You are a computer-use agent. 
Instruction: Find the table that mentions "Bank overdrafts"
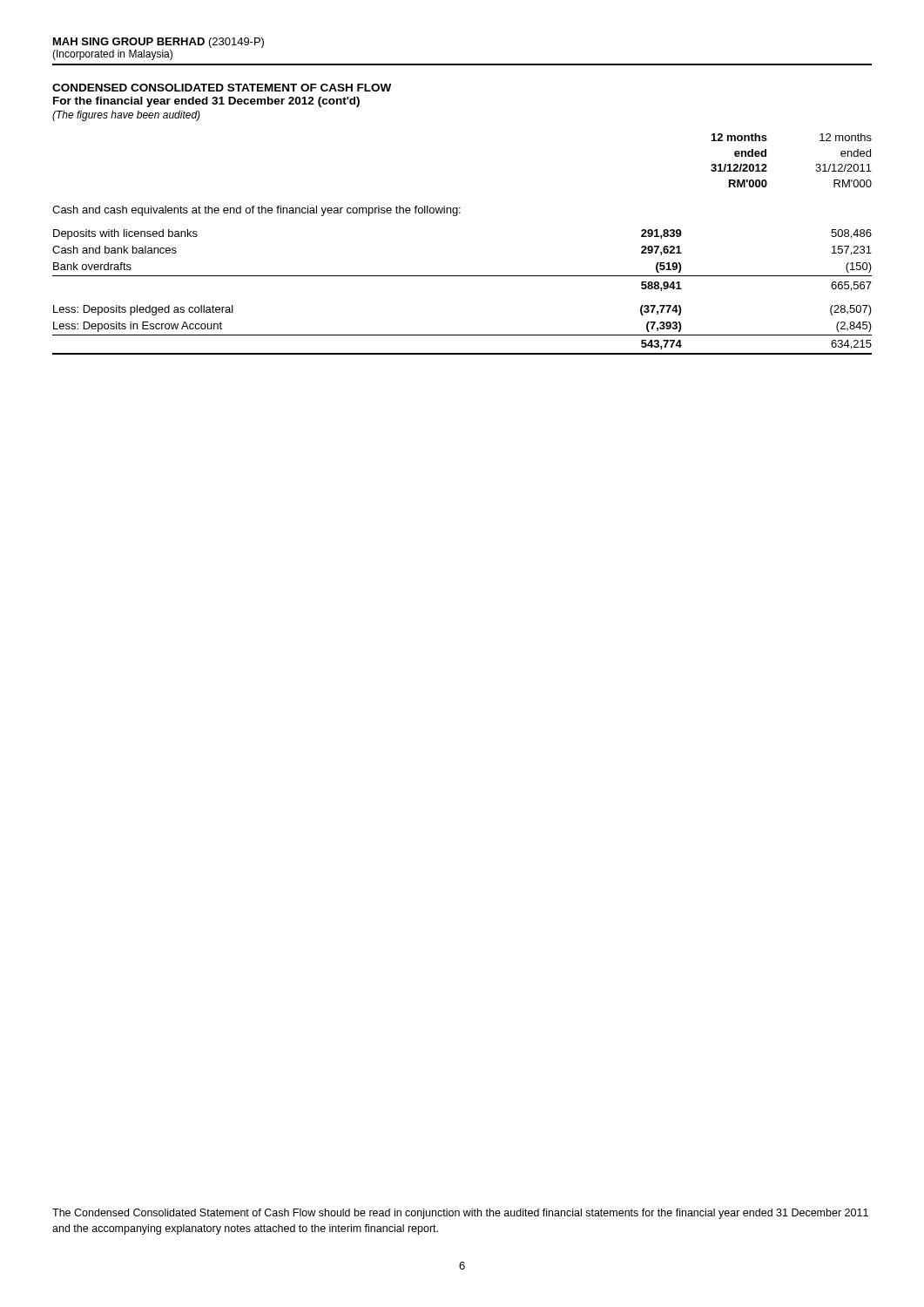click(462, 290)
